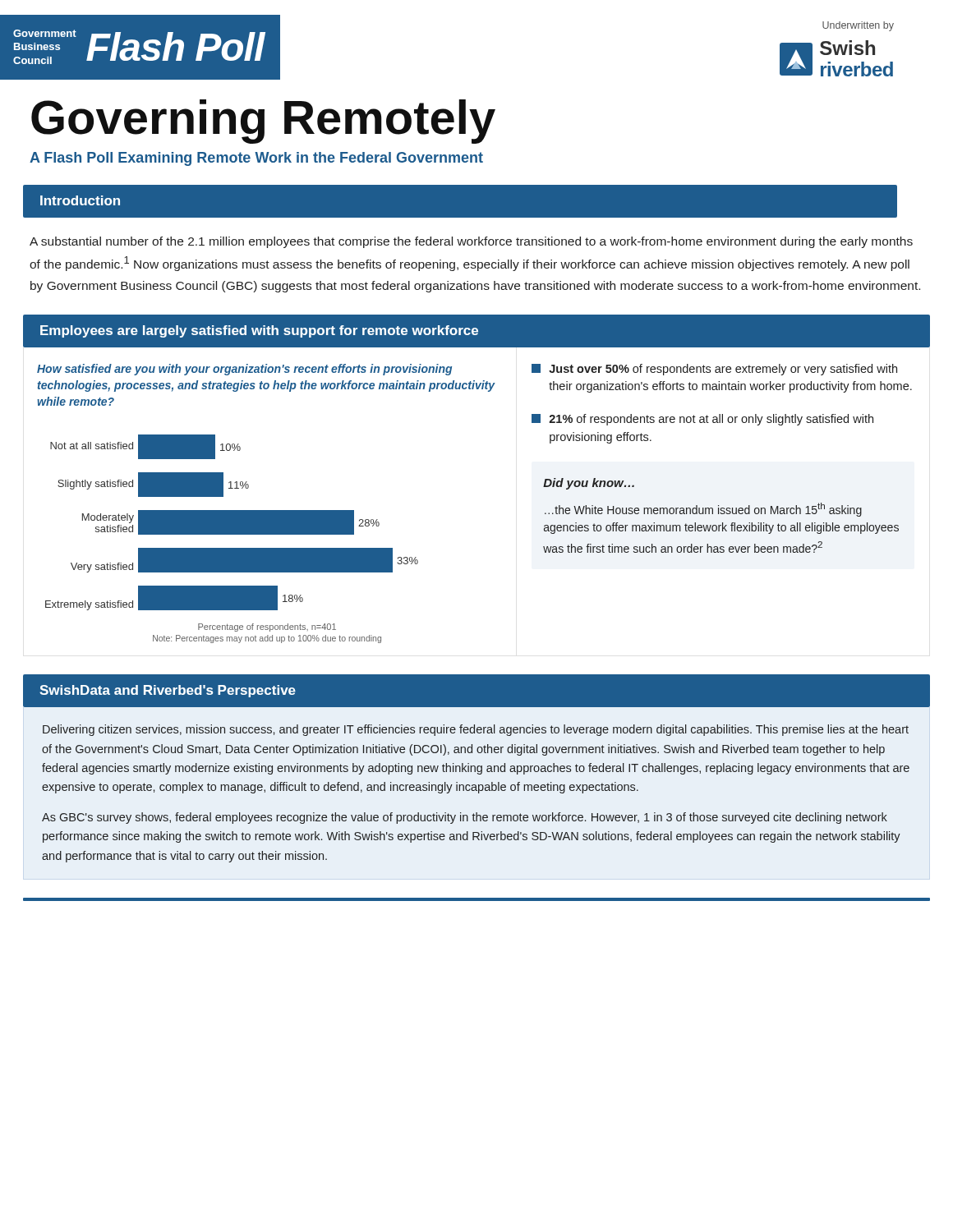Screen dimensions: 1232x953
Task: Locate the text block that says "A Flash Poll Examining Remote Work in the"
Action: (256, 157)
